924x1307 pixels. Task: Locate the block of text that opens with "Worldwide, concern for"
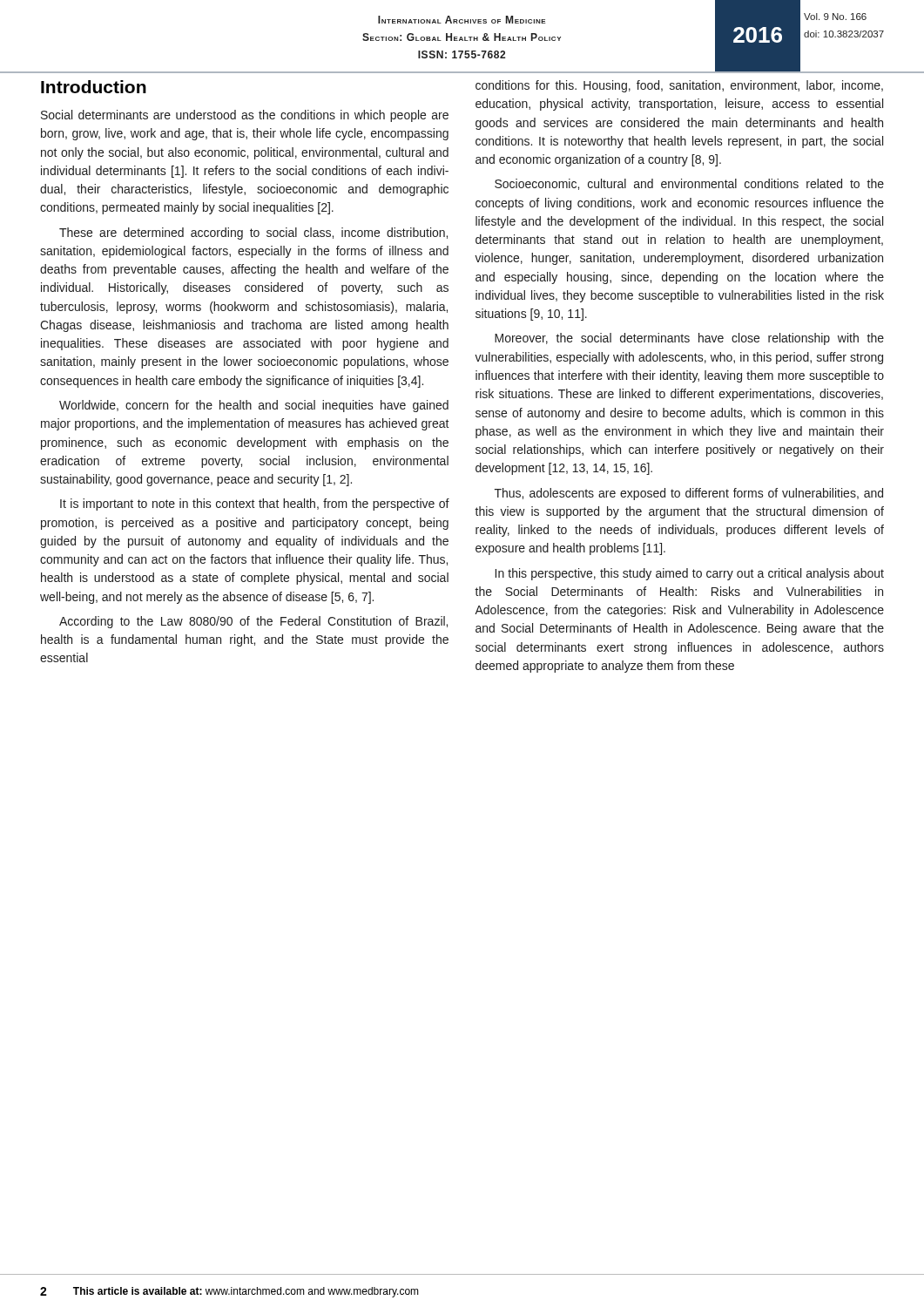pos(245,443)
